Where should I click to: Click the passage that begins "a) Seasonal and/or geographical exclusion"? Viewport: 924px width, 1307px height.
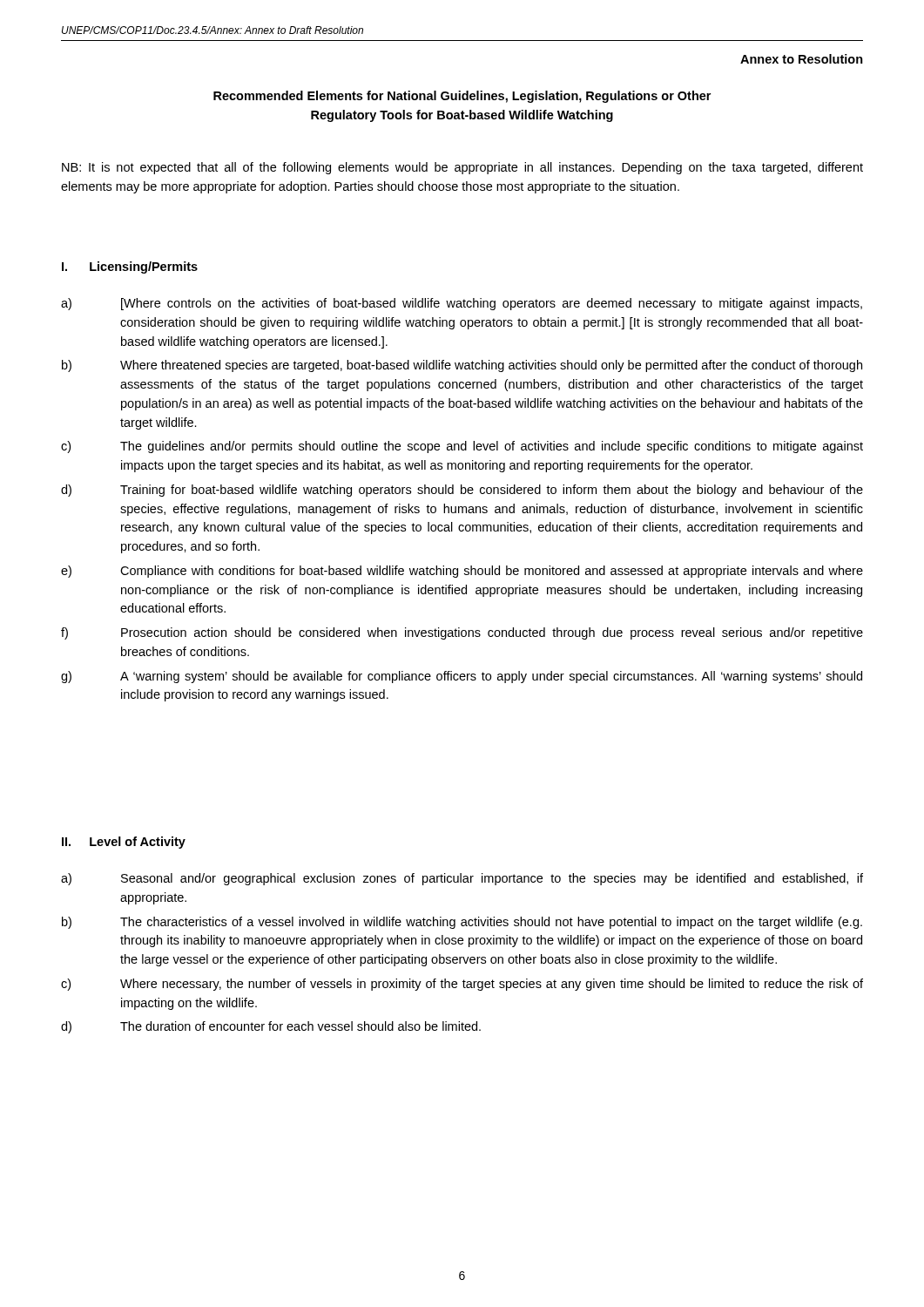point(462,888)
